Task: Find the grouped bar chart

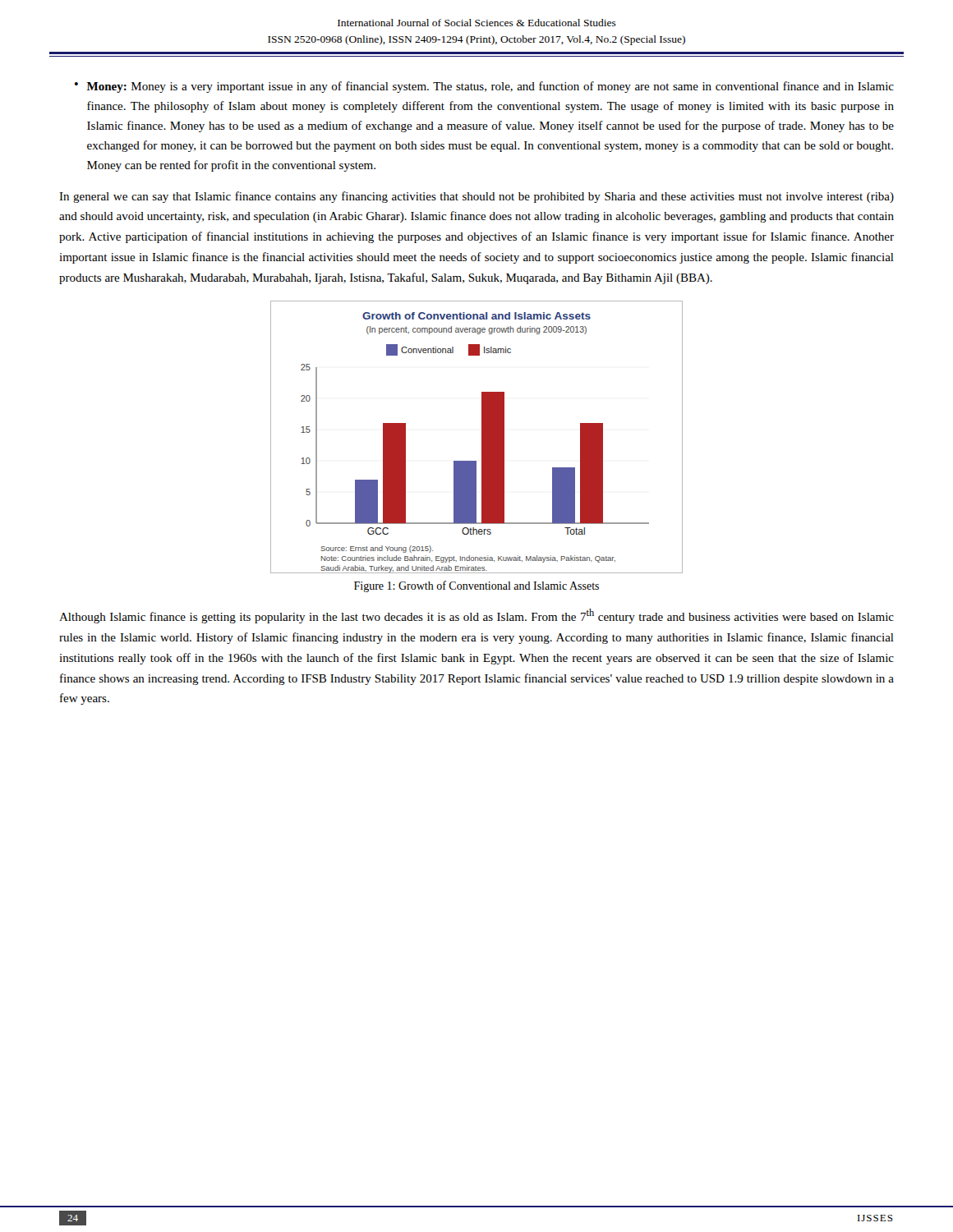Action: coord(476,437)
